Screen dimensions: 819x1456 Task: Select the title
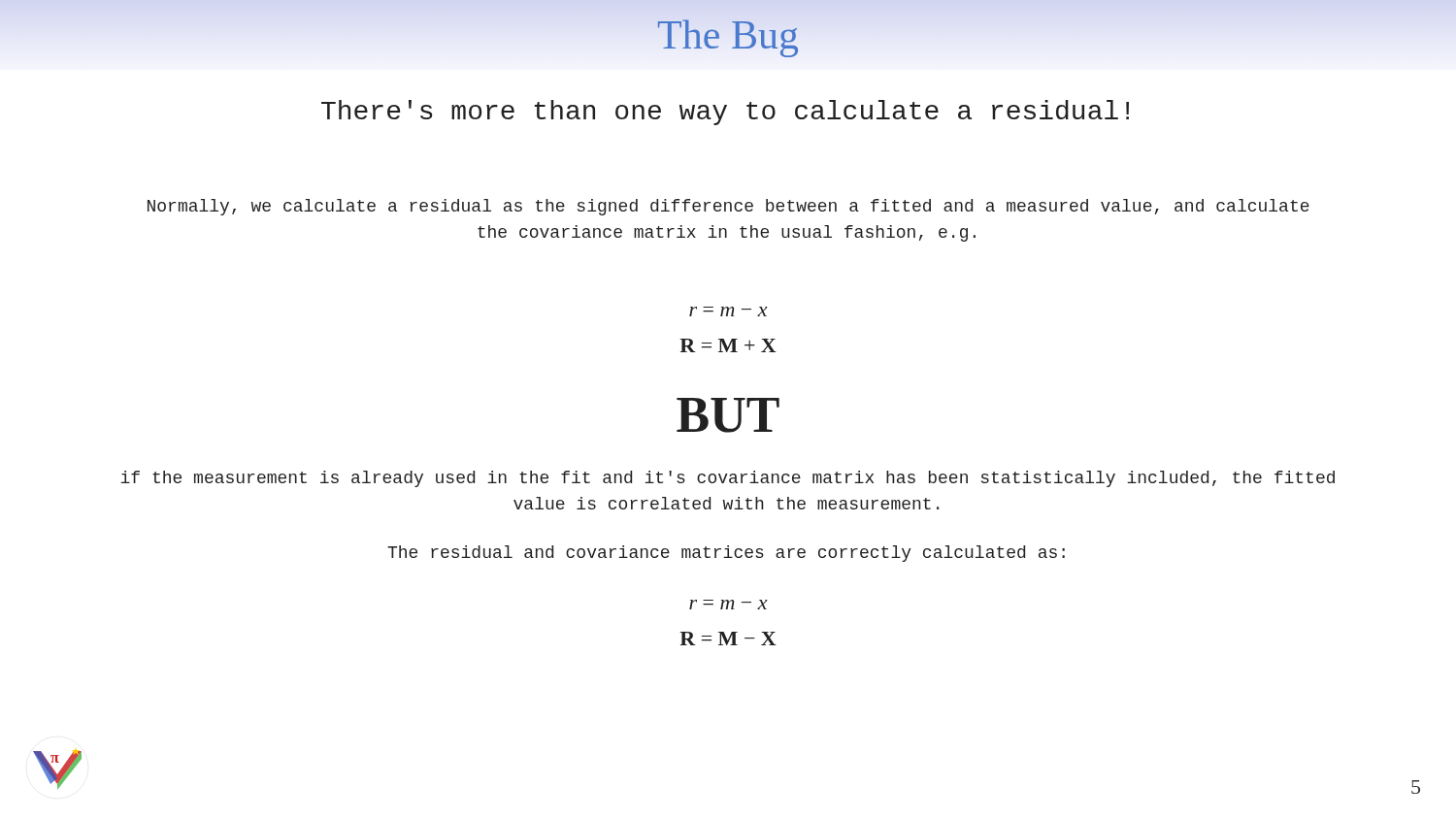point(728,35)
